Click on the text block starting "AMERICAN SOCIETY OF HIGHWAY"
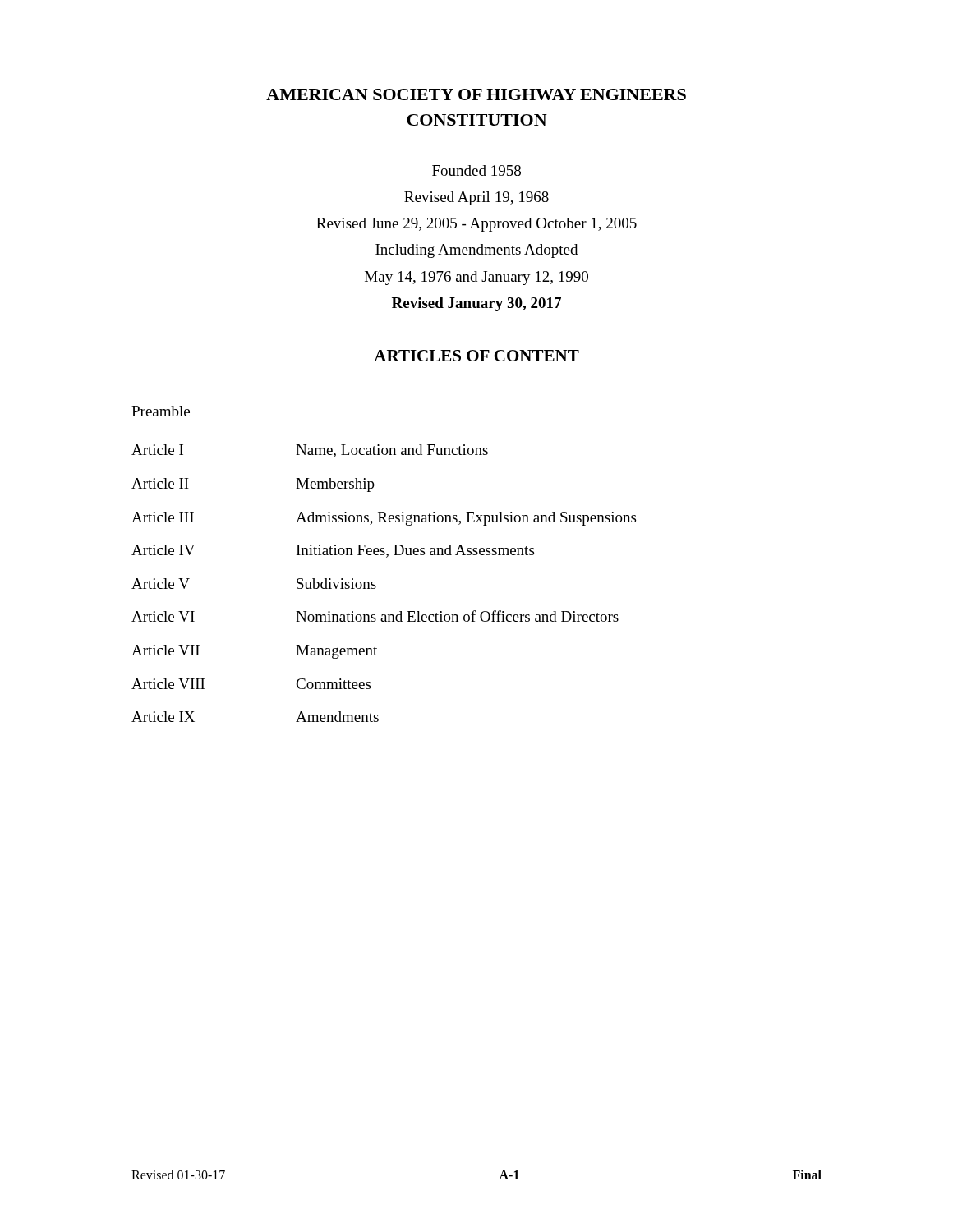Image resolution: width=953 pixels, height=1232 pixels. pos(476,107)
